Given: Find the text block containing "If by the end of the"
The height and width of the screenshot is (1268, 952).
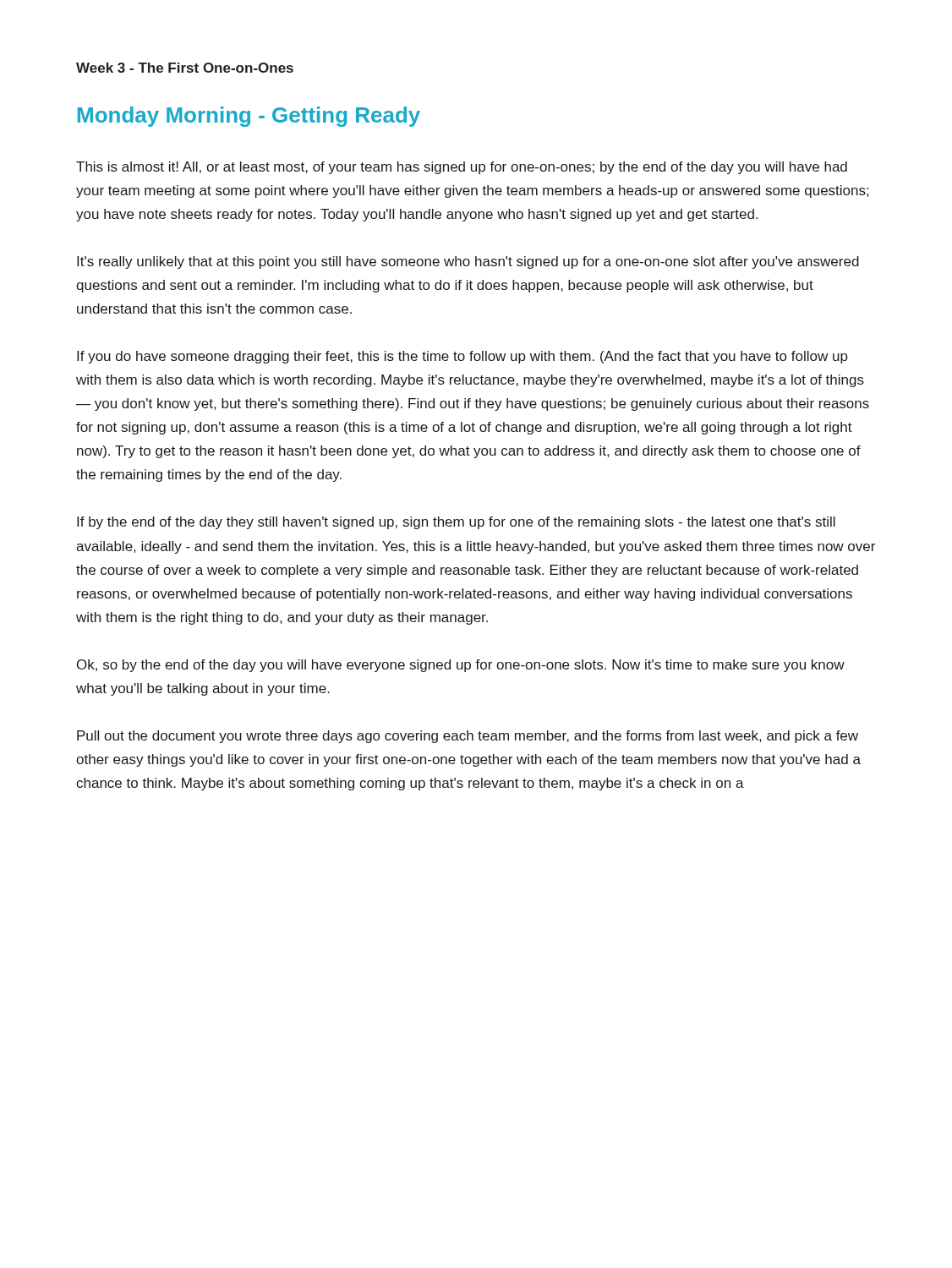Looking at the screenshot, I should (x=476, y=570).
